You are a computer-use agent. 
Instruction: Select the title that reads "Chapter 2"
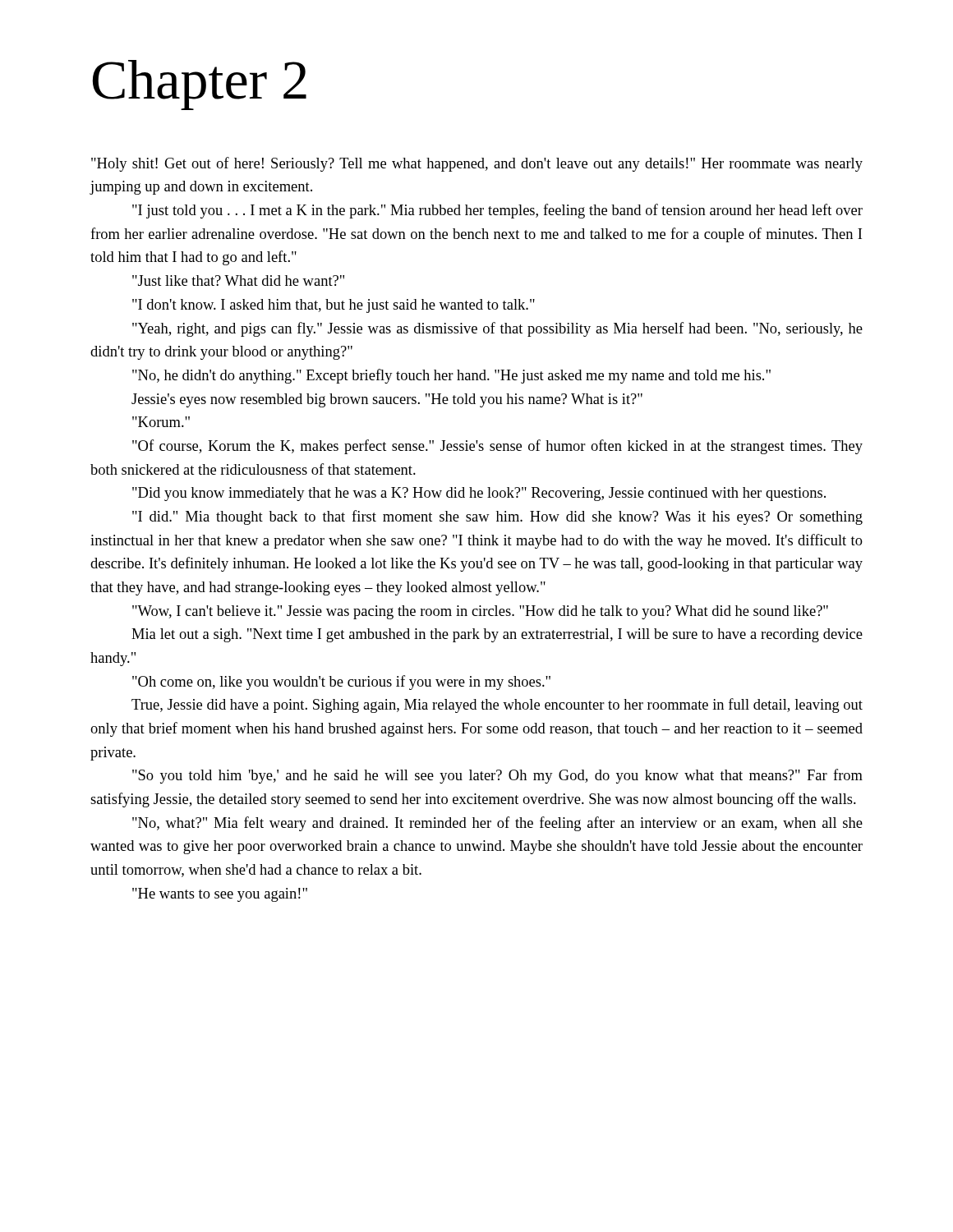click(x=200, y=85)
